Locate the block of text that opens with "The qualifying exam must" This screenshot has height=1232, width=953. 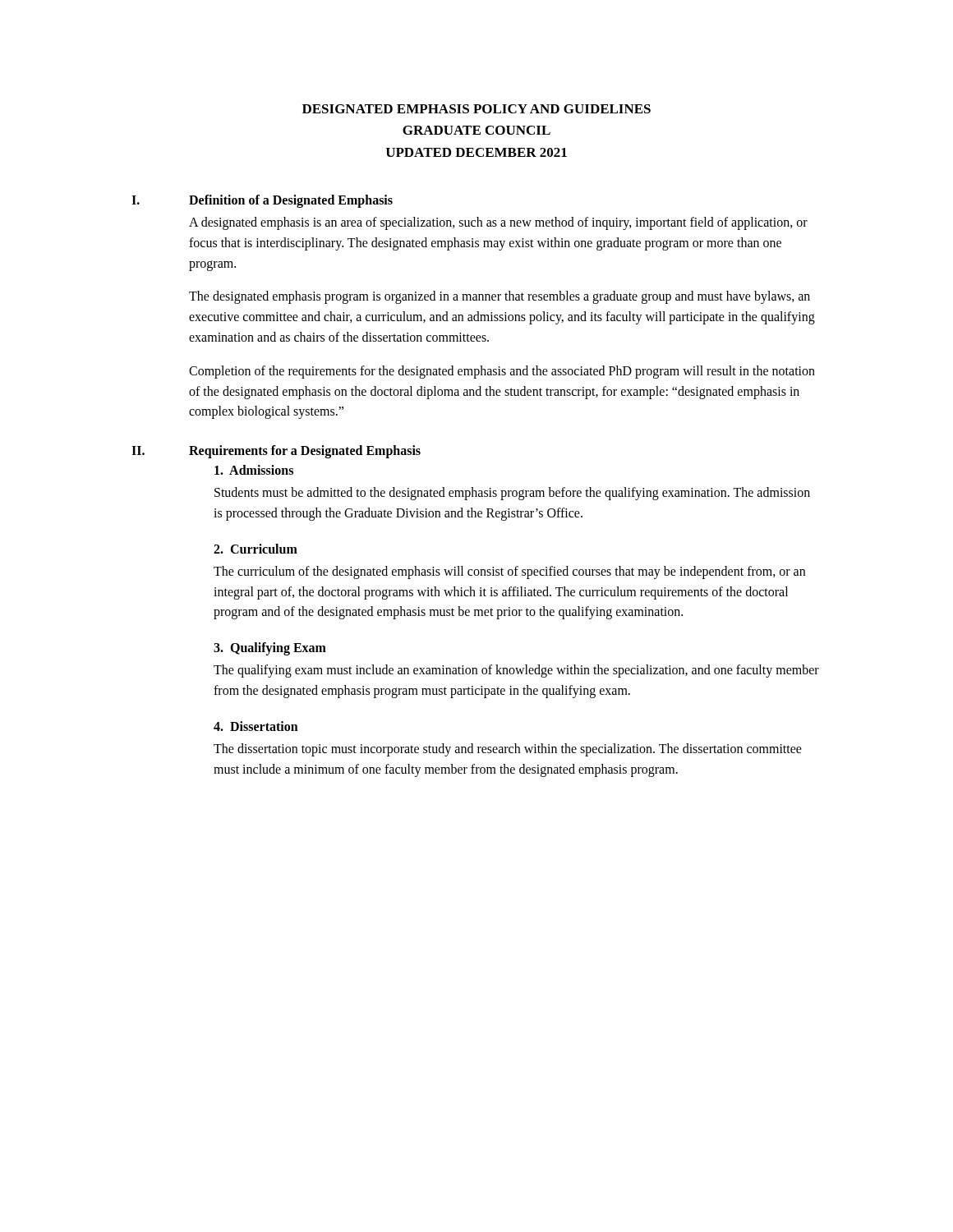pyautogui.click(x=516, y=680)
